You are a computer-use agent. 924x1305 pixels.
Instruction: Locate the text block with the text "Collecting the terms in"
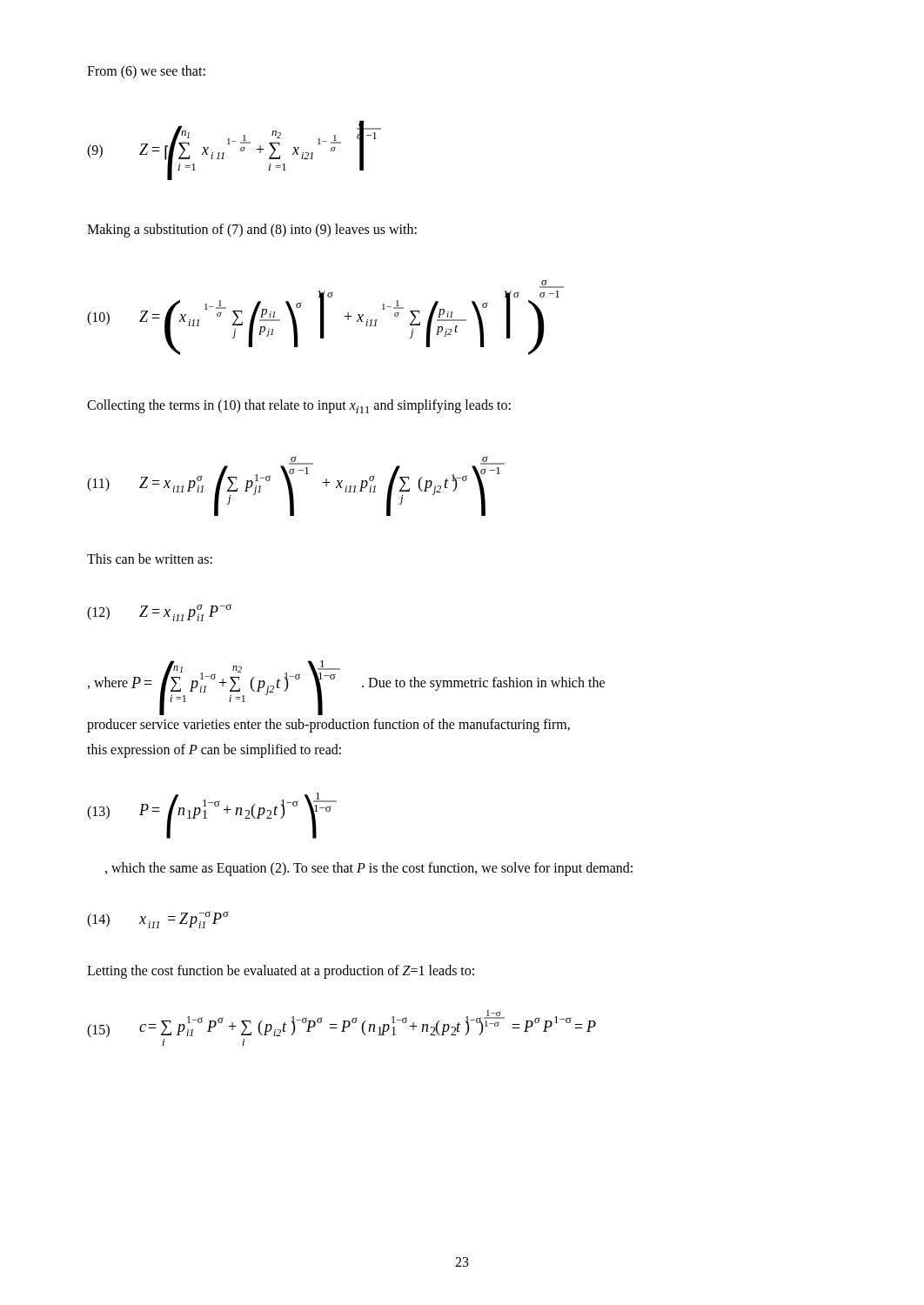(299, 407)
